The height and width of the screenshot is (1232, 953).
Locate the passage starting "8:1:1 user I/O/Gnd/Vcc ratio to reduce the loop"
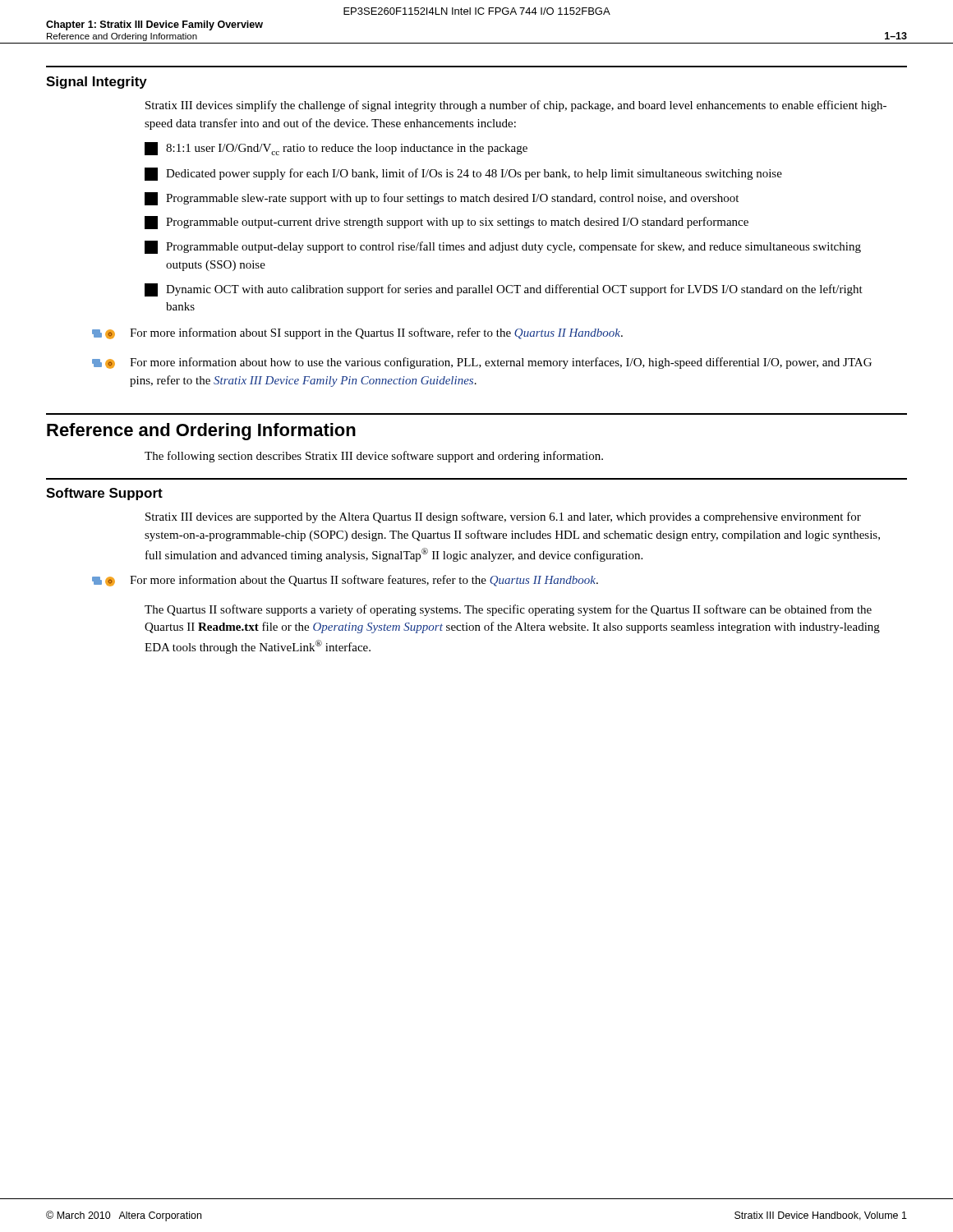click(x=518, y=149)
